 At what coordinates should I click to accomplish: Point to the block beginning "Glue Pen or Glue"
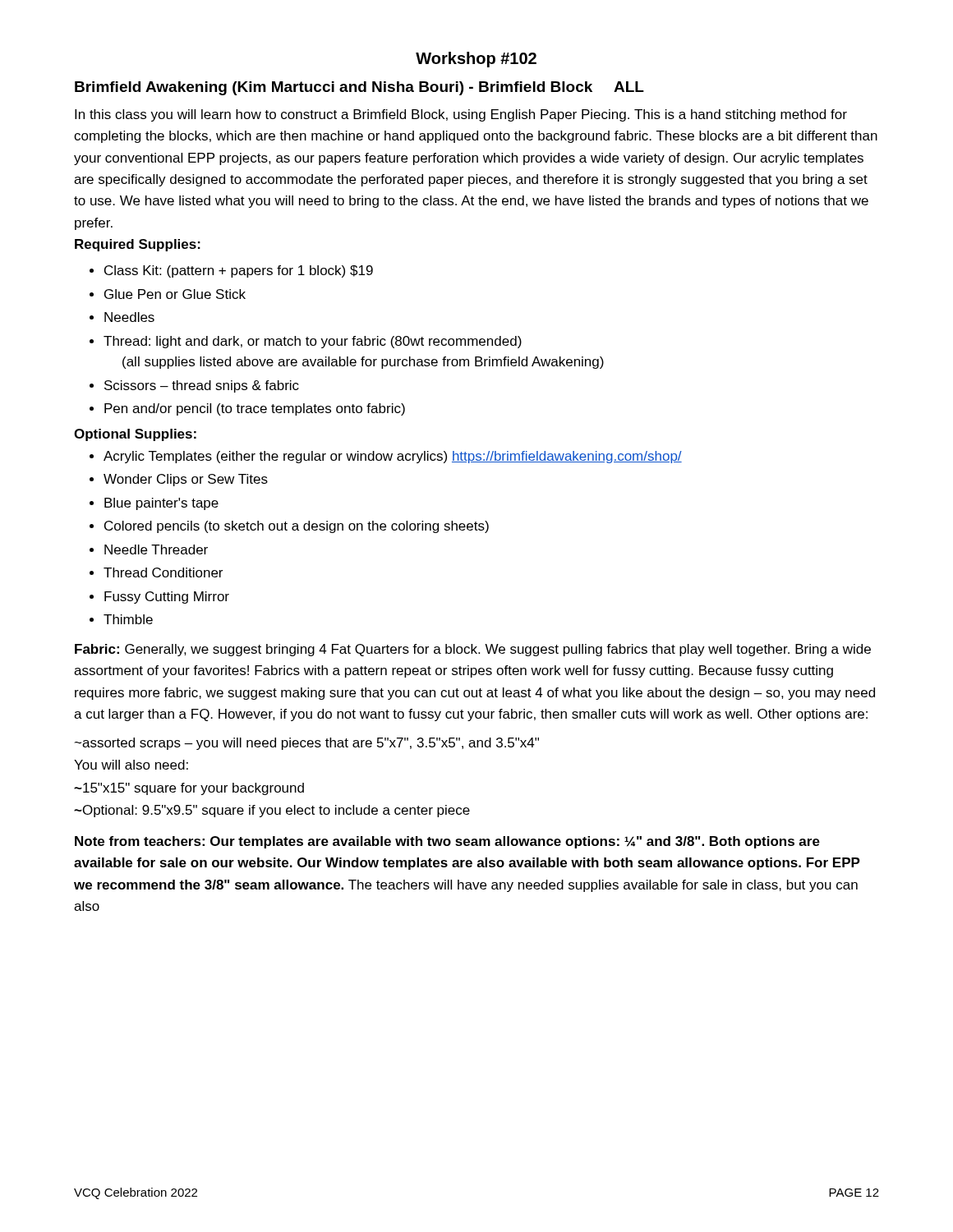tap(175, 294)
